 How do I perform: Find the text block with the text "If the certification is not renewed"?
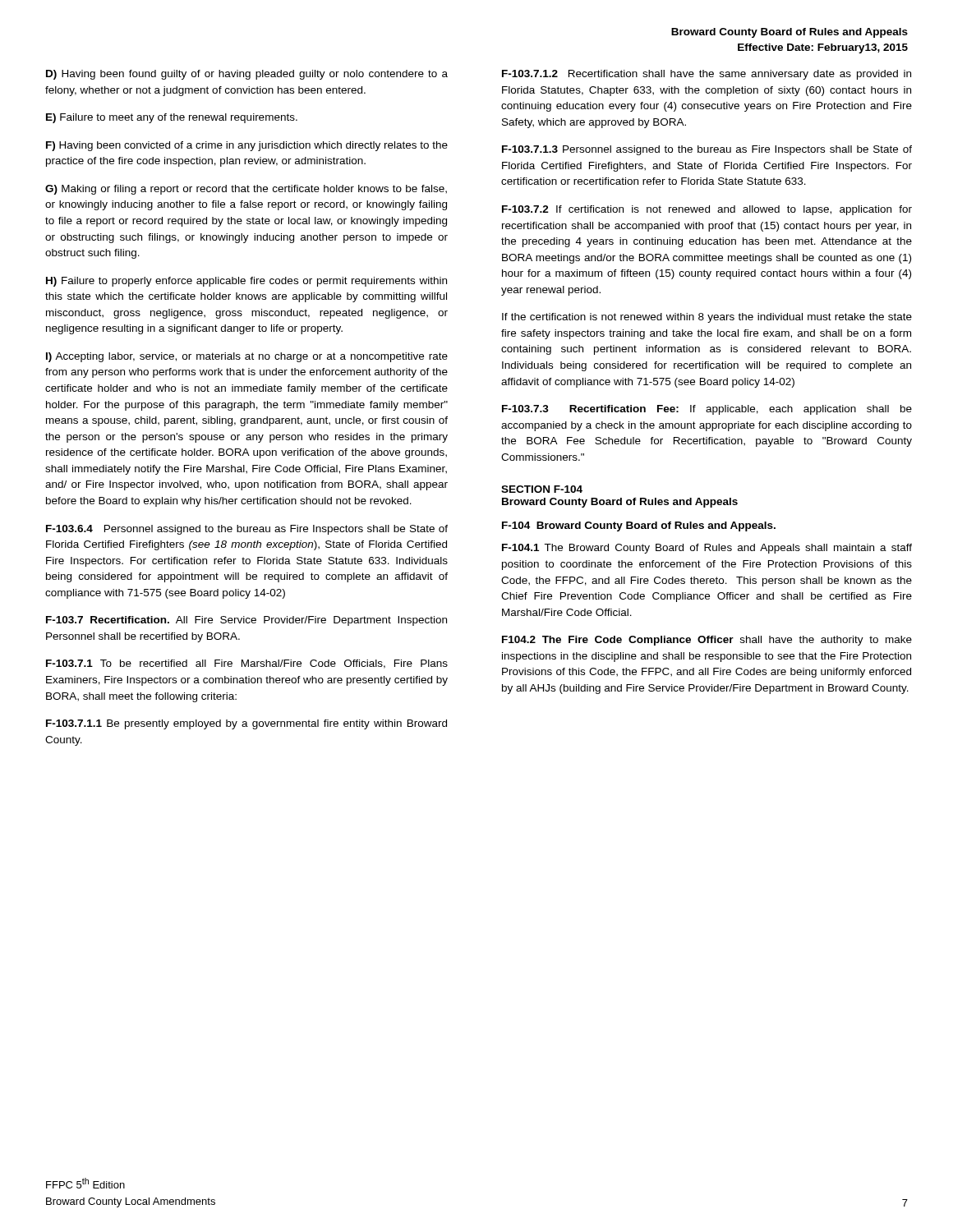[x=707, y=349]
